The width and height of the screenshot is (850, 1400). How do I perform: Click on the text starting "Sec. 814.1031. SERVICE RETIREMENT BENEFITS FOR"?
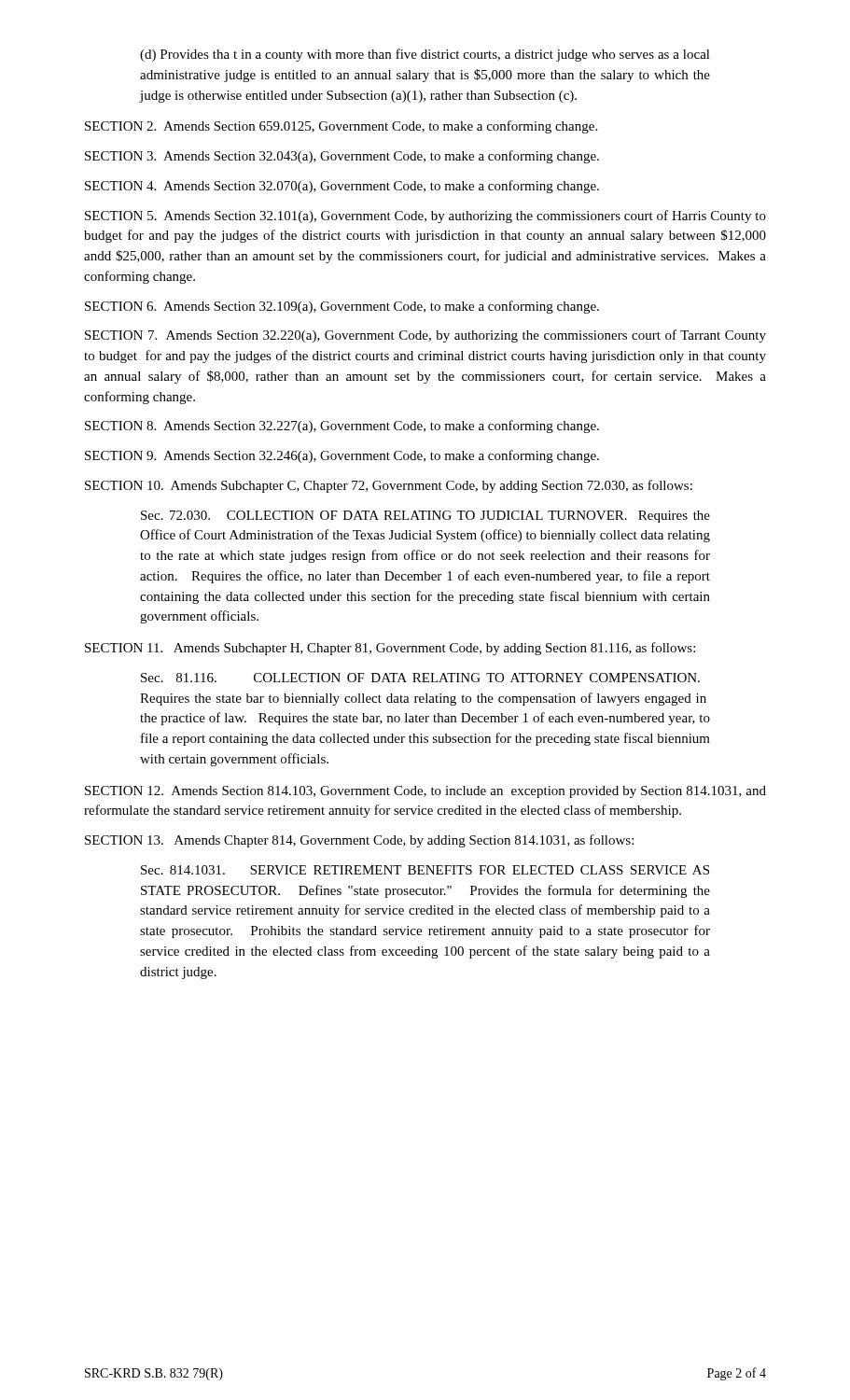tap(425, 921)
